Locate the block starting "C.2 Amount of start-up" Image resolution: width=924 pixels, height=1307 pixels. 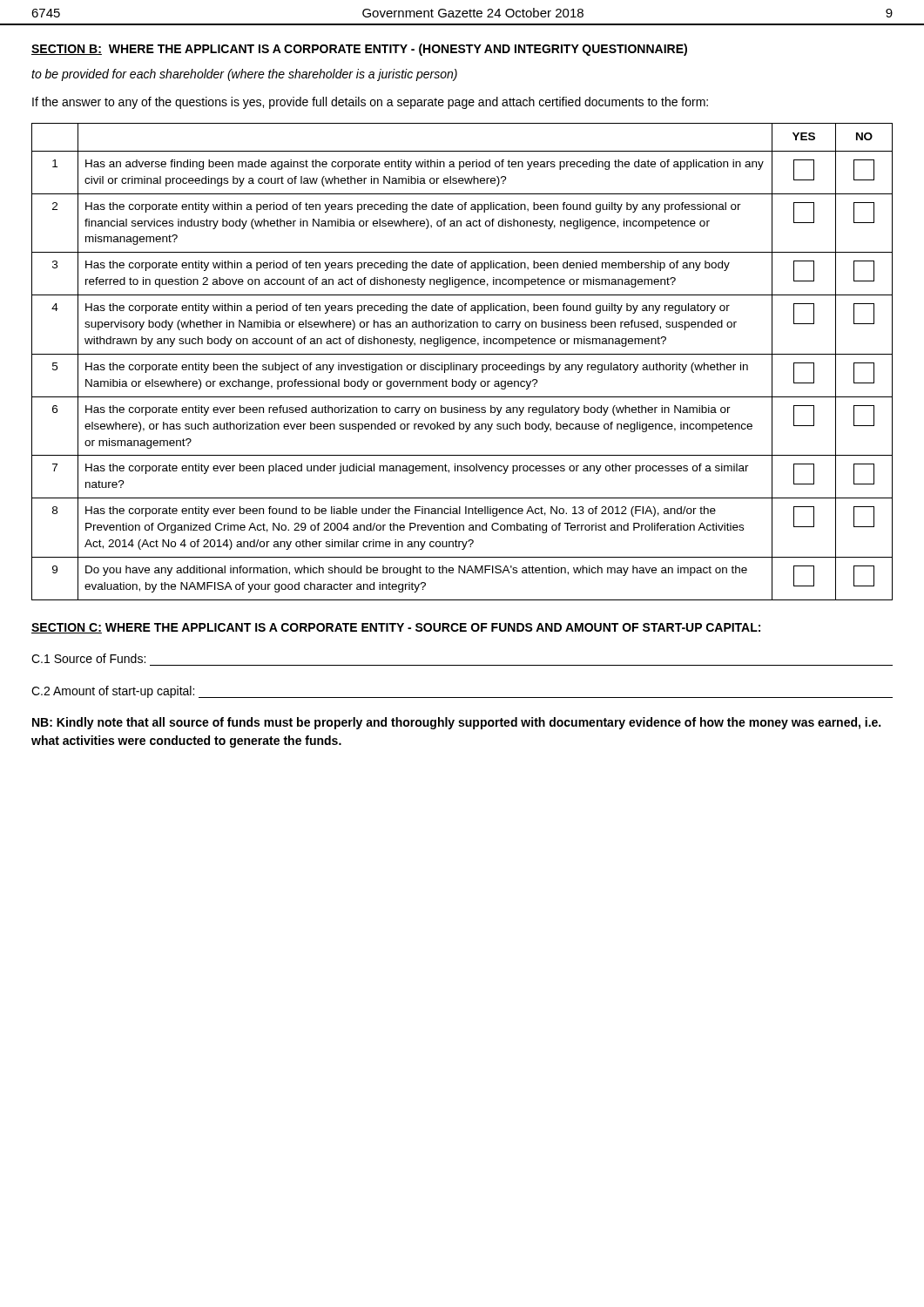[462, 689]
